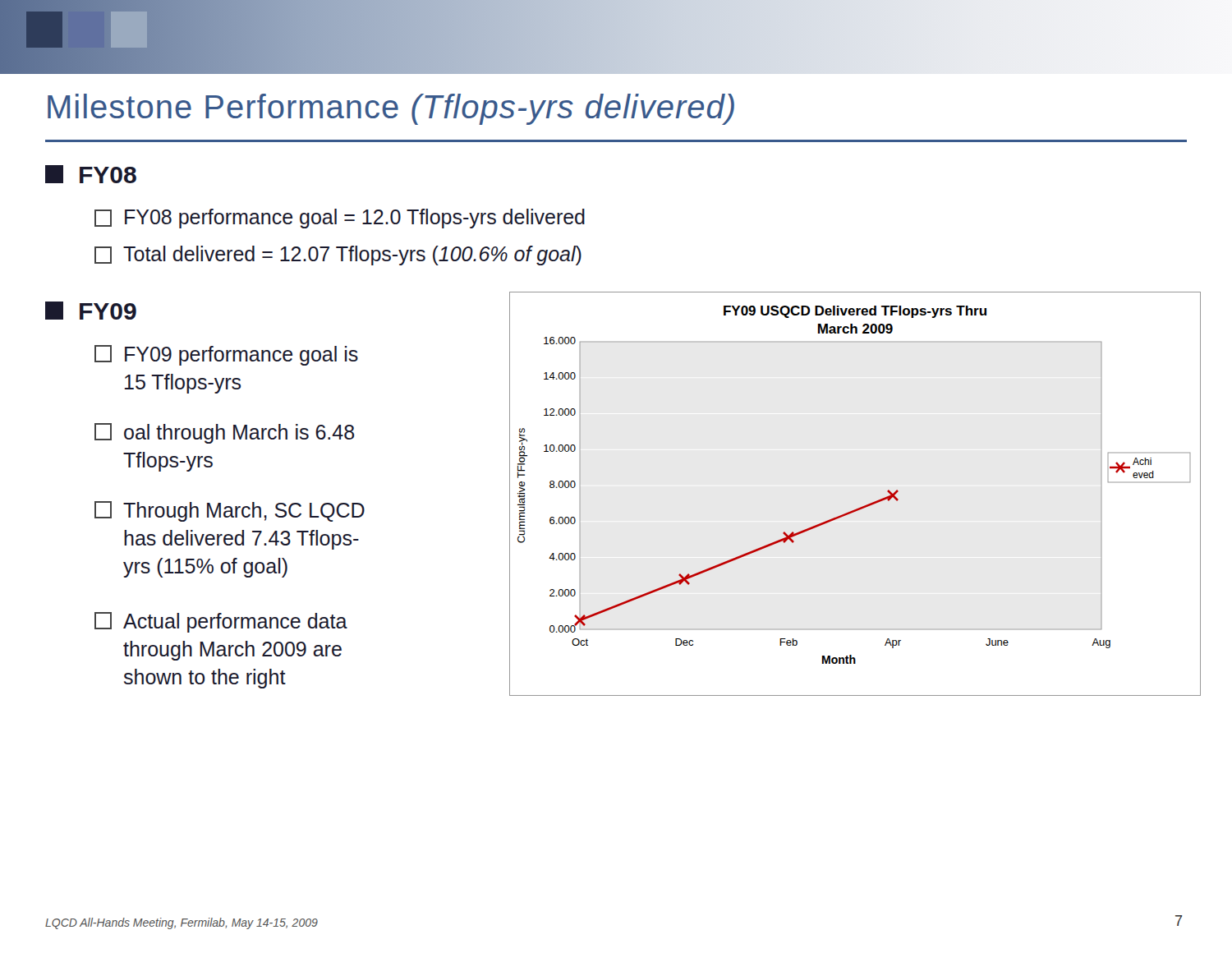Find the list item with the text "FY09 performance goal is15 Tflops-yrs"
The width and height of the screenshot is (1232, 953).
coord(226,369)
